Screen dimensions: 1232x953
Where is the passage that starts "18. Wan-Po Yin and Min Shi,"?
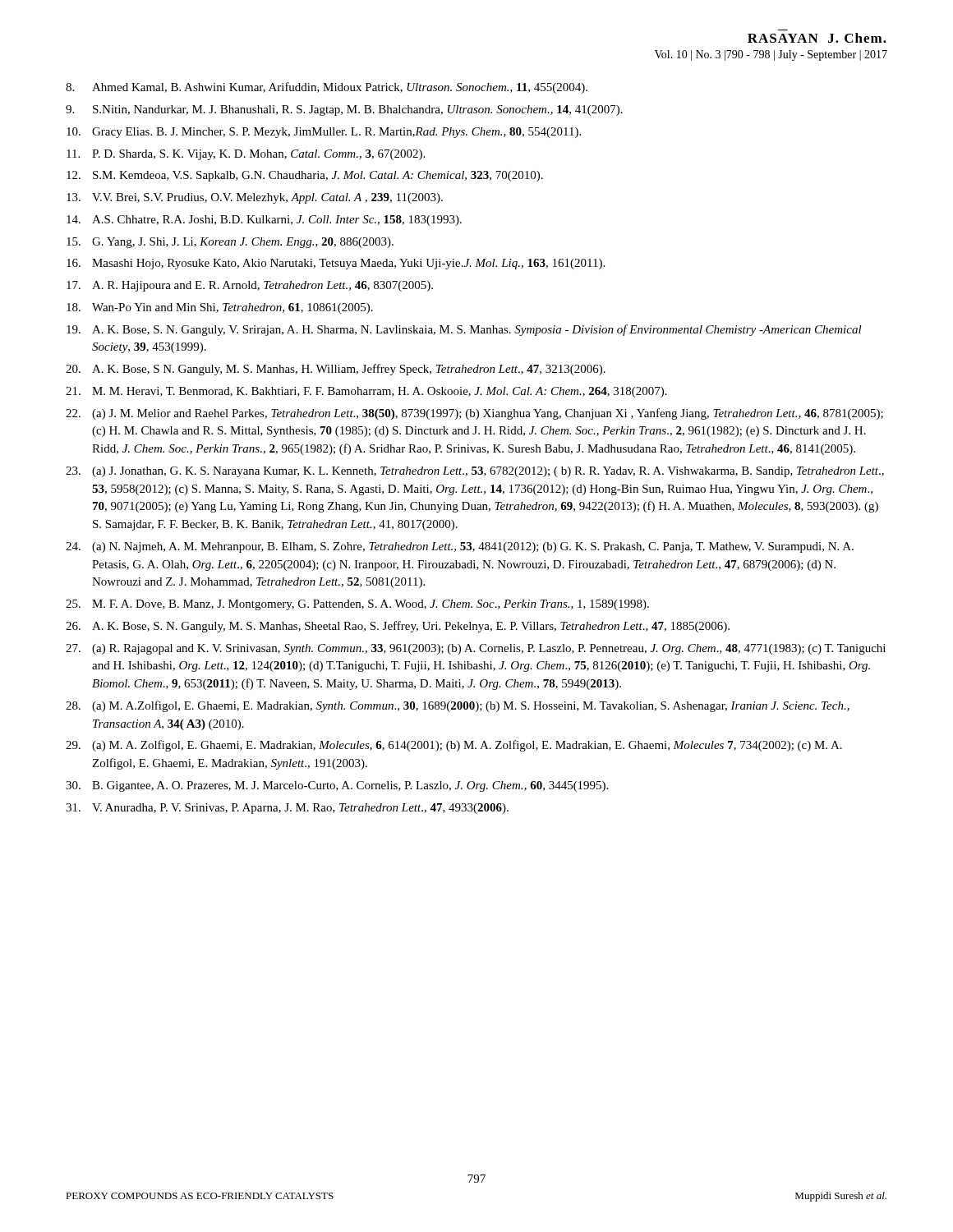tap(220, 308)
